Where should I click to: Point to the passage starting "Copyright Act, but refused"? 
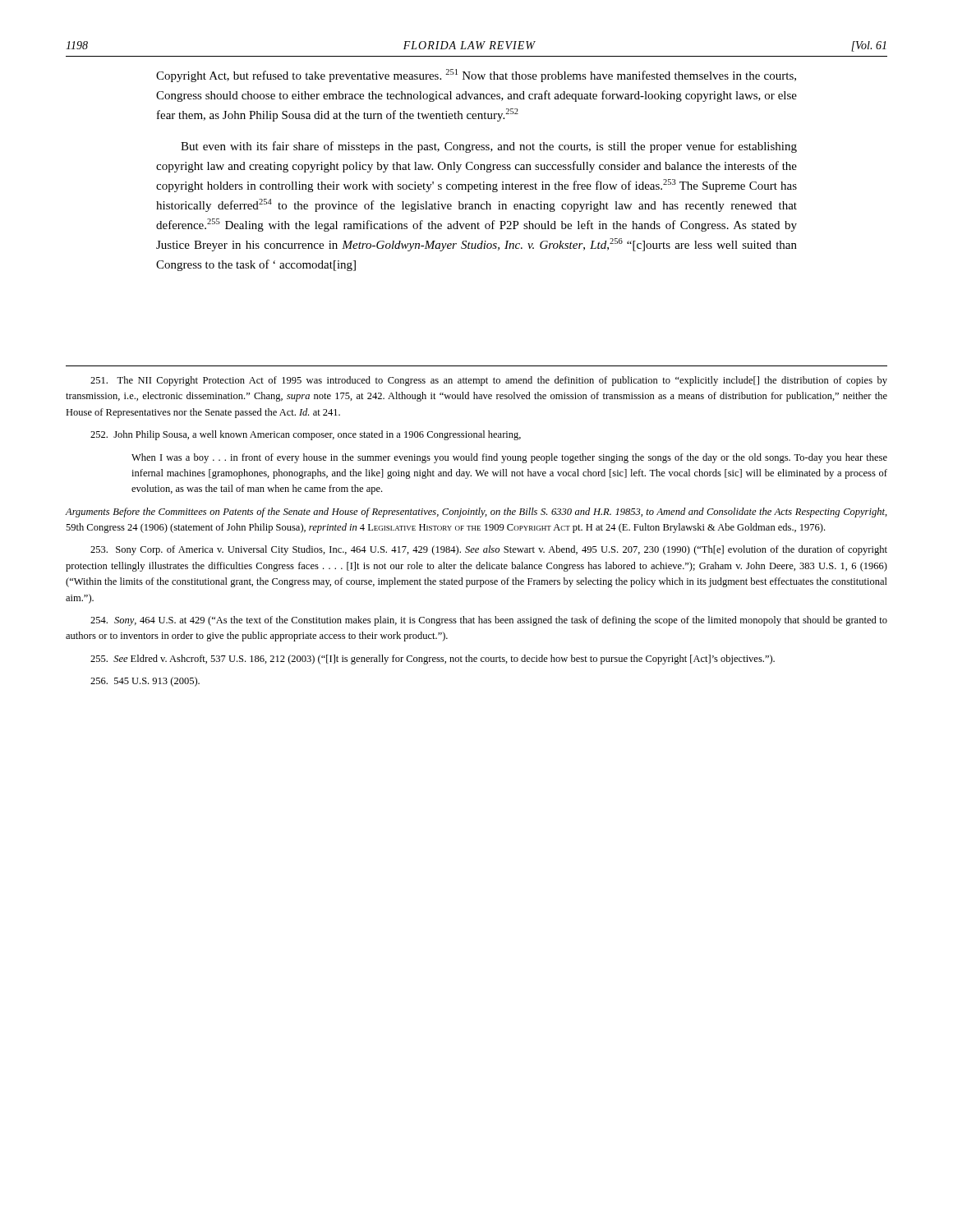pos(476,170)
